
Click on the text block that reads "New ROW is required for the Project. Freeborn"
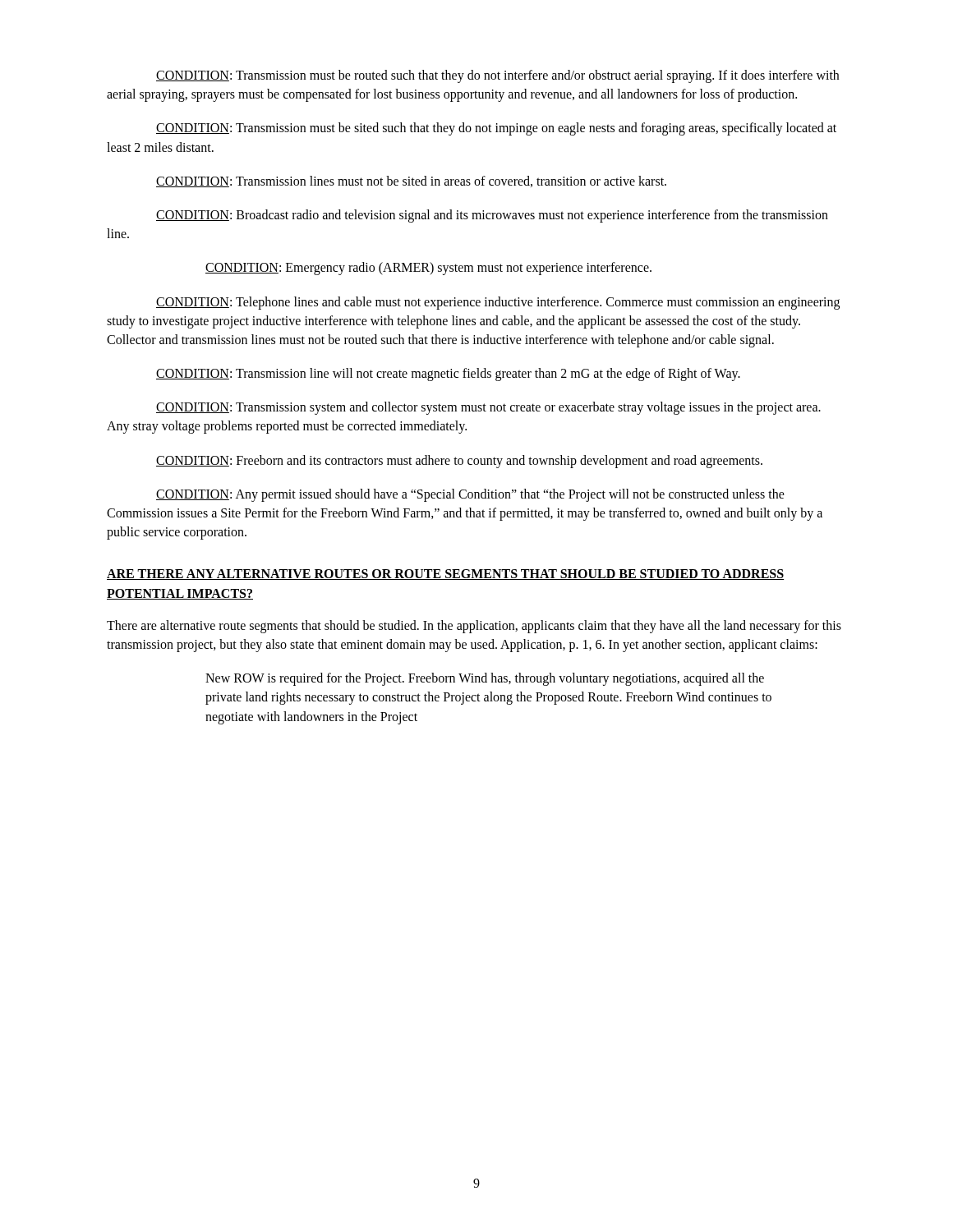coord(489,697)
